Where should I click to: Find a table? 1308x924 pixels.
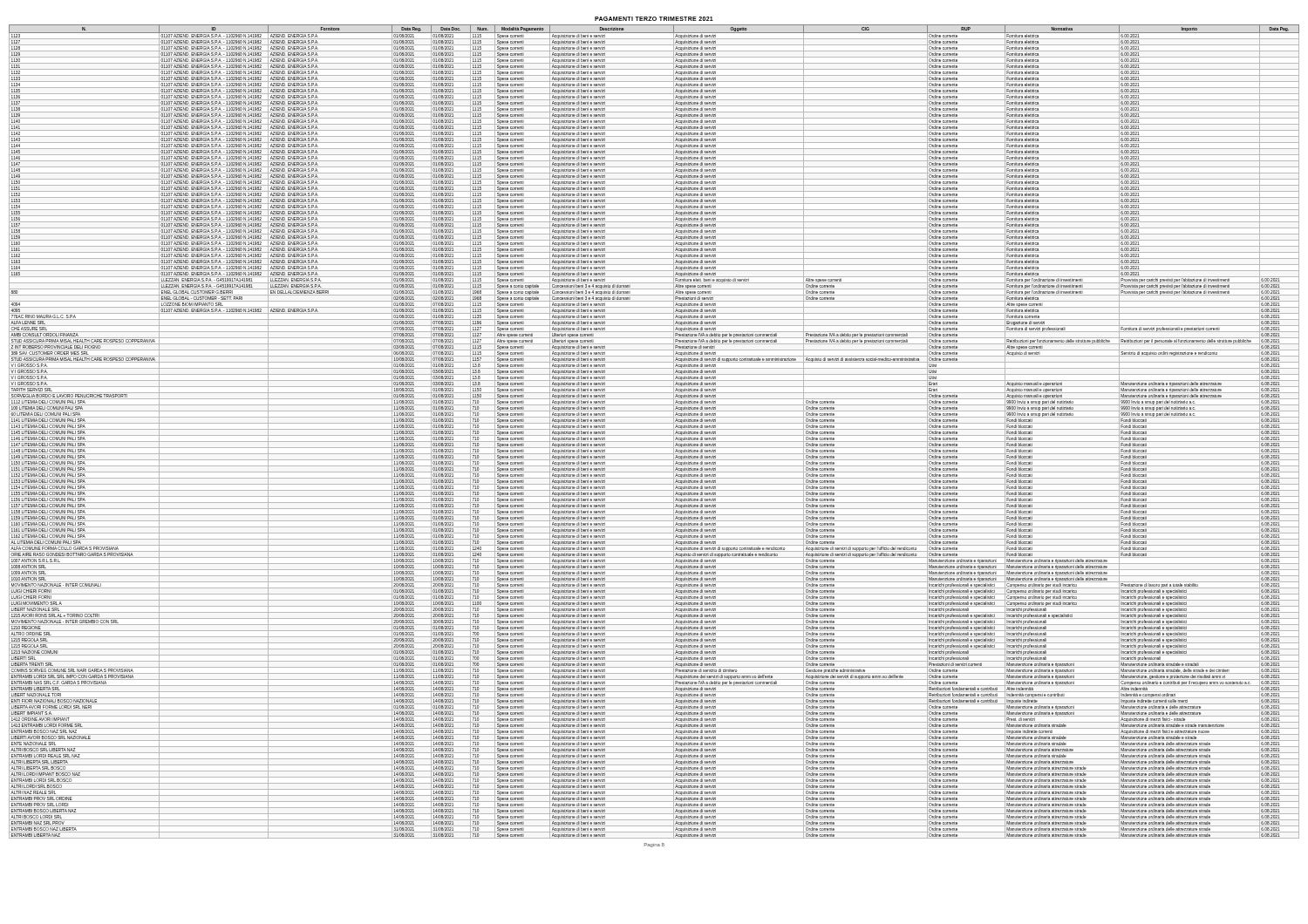[x=654, y=431]
